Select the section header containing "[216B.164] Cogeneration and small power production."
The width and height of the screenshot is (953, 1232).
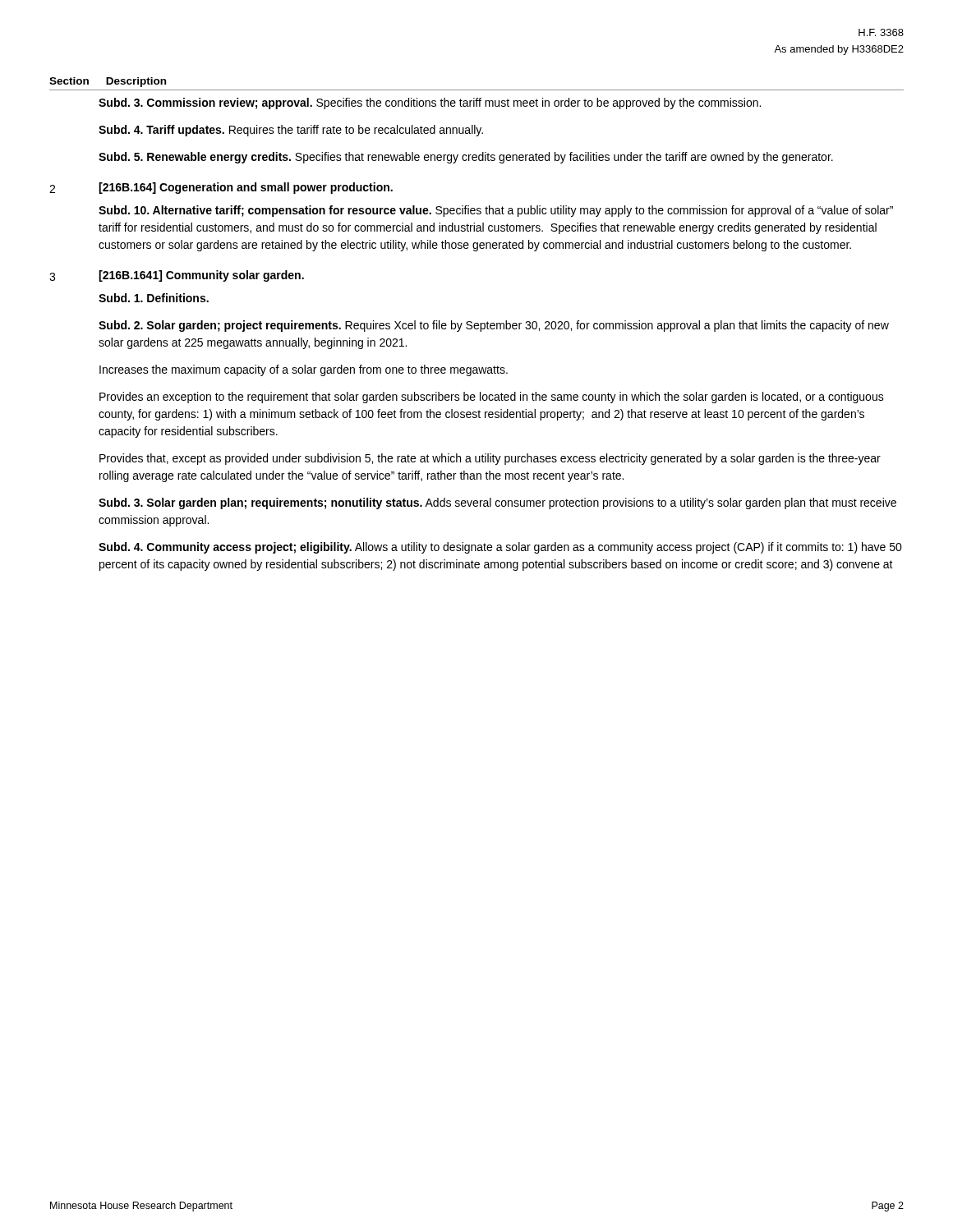click(x=246, y=187)
